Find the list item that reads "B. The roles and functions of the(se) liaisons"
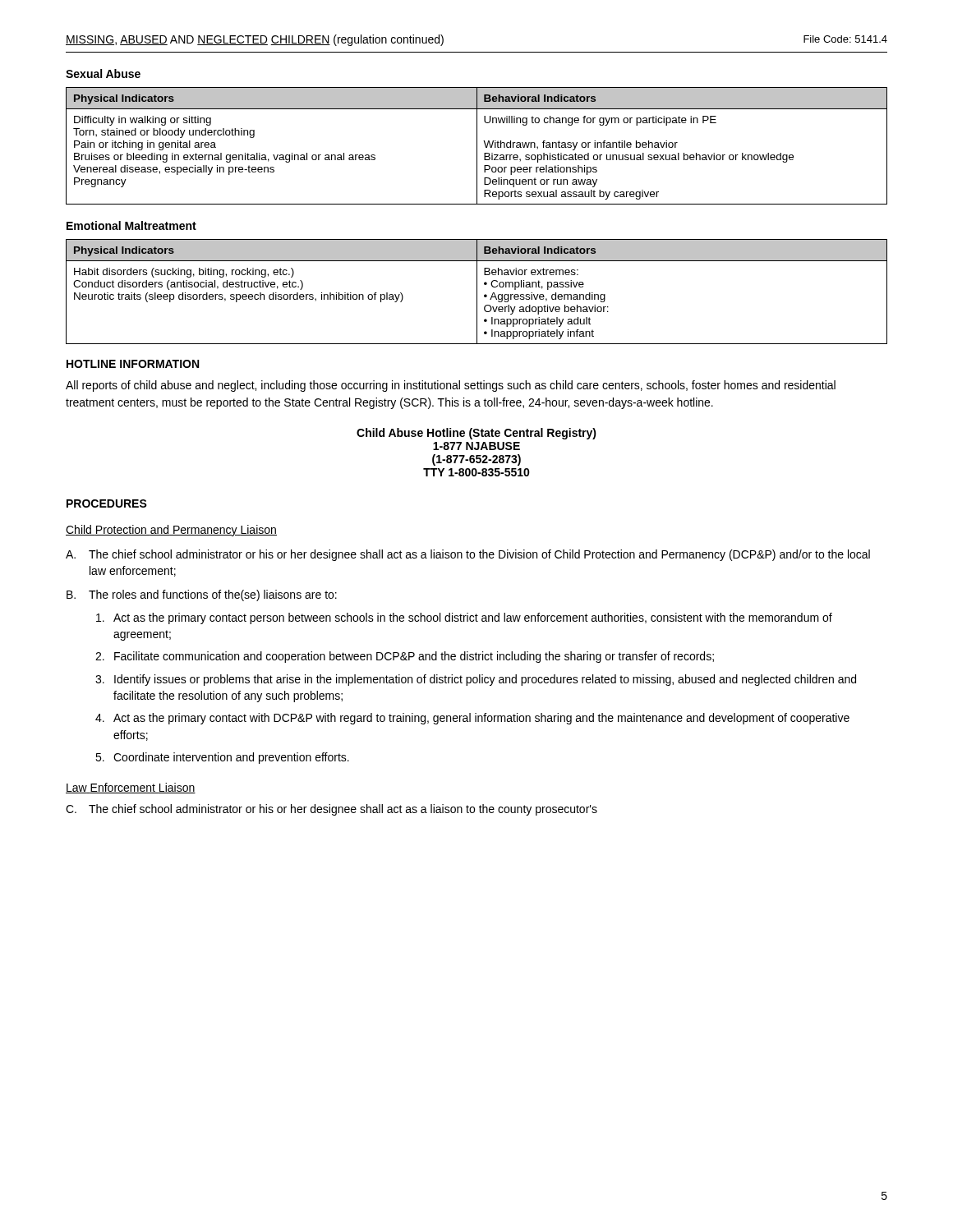Image resolution: width=953 pixels, height=1232 pixels. click(202, 594)
